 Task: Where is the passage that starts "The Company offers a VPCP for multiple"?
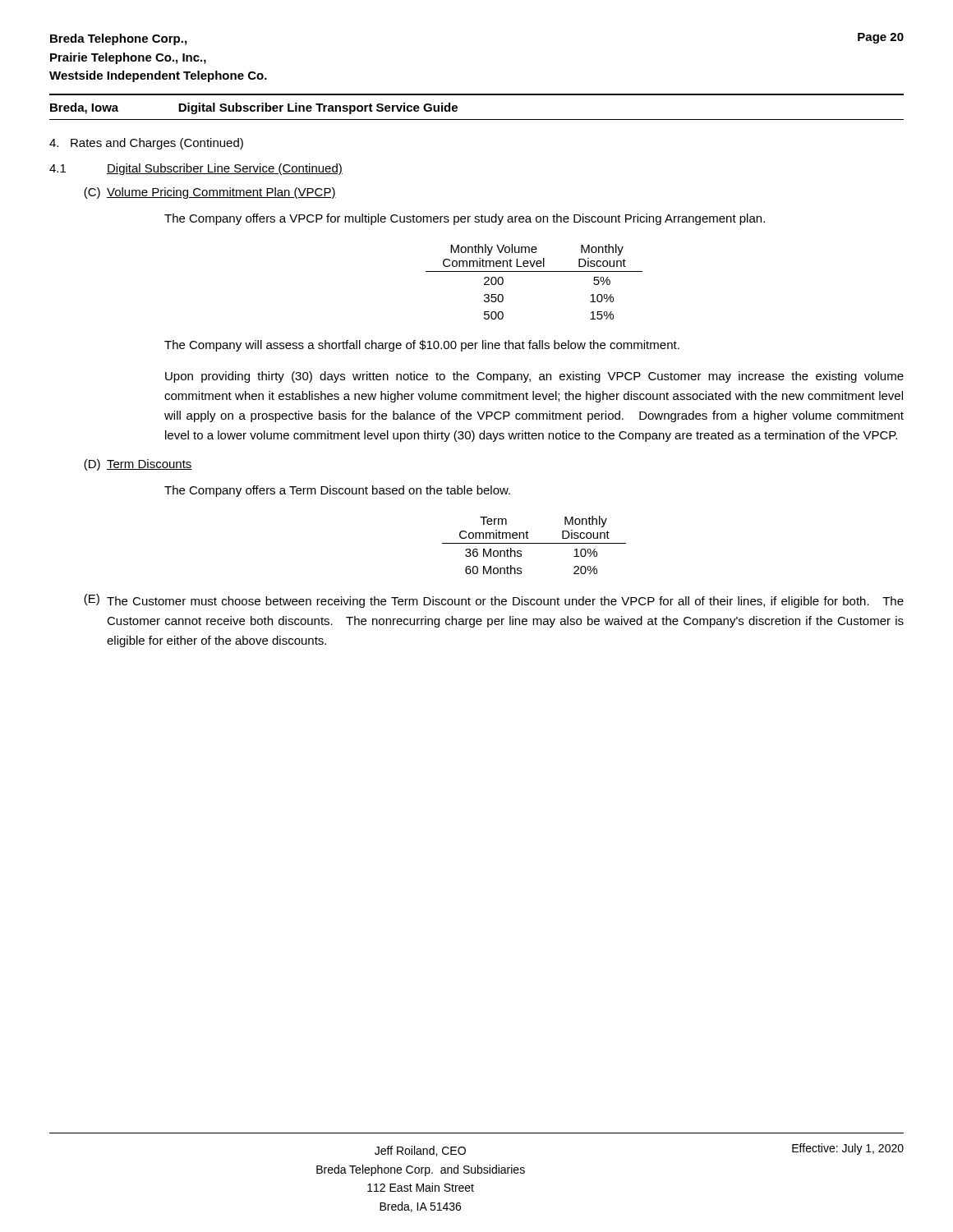(534, 218)
